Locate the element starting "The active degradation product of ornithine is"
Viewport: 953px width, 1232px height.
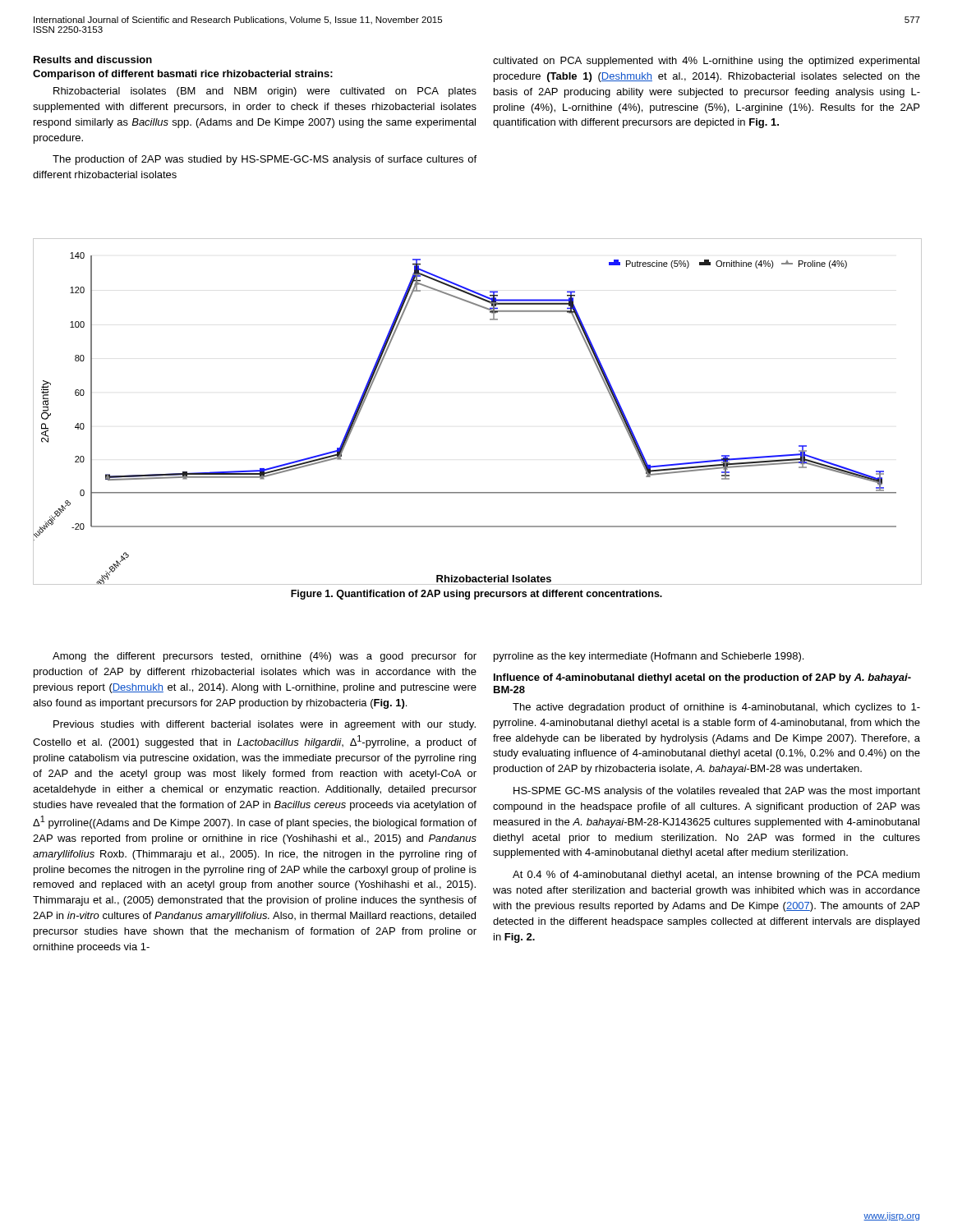[x=707, y=738]
